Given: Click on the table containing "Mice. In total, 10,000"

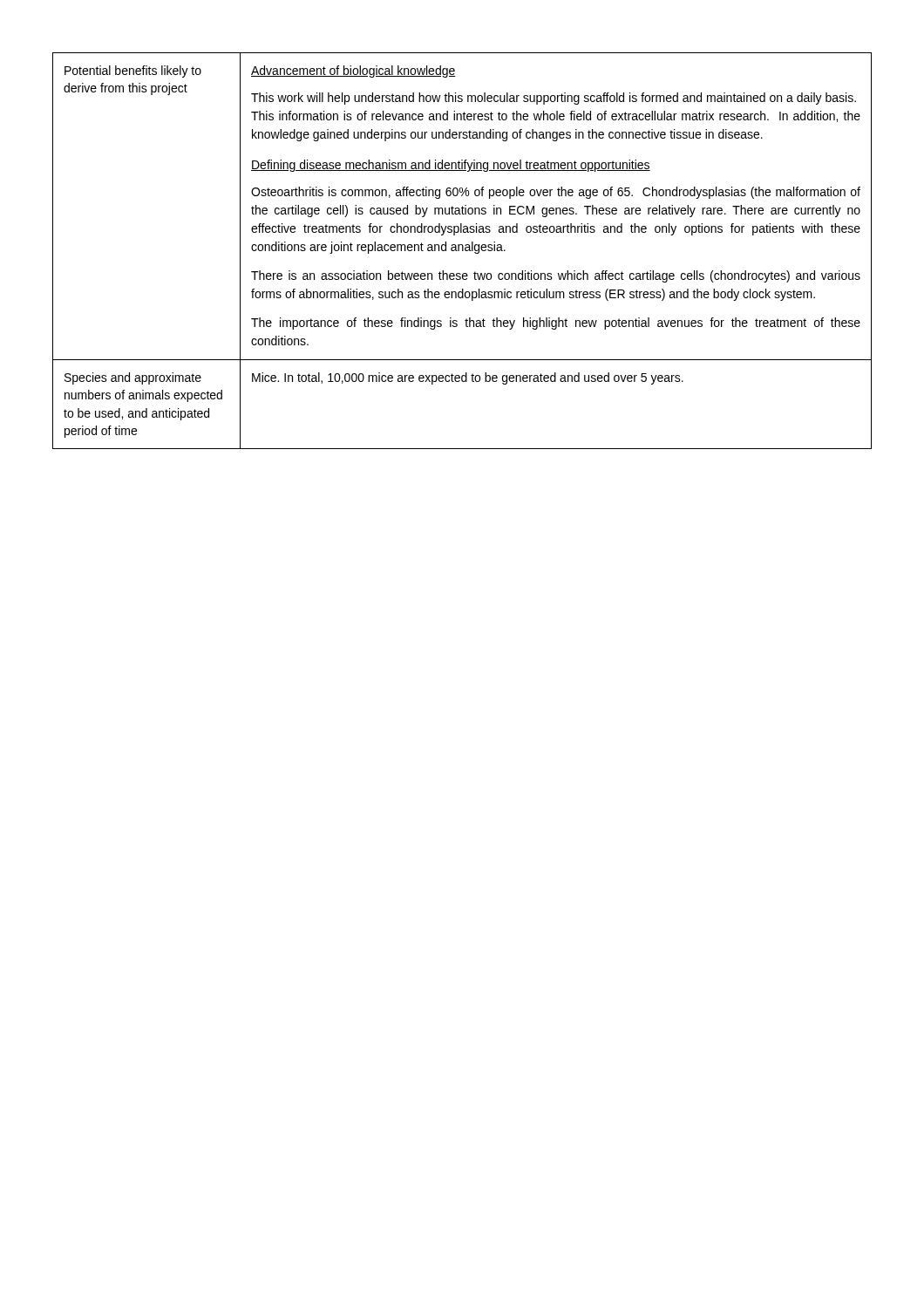Looking at the screenshot, I should coord(462,251).
